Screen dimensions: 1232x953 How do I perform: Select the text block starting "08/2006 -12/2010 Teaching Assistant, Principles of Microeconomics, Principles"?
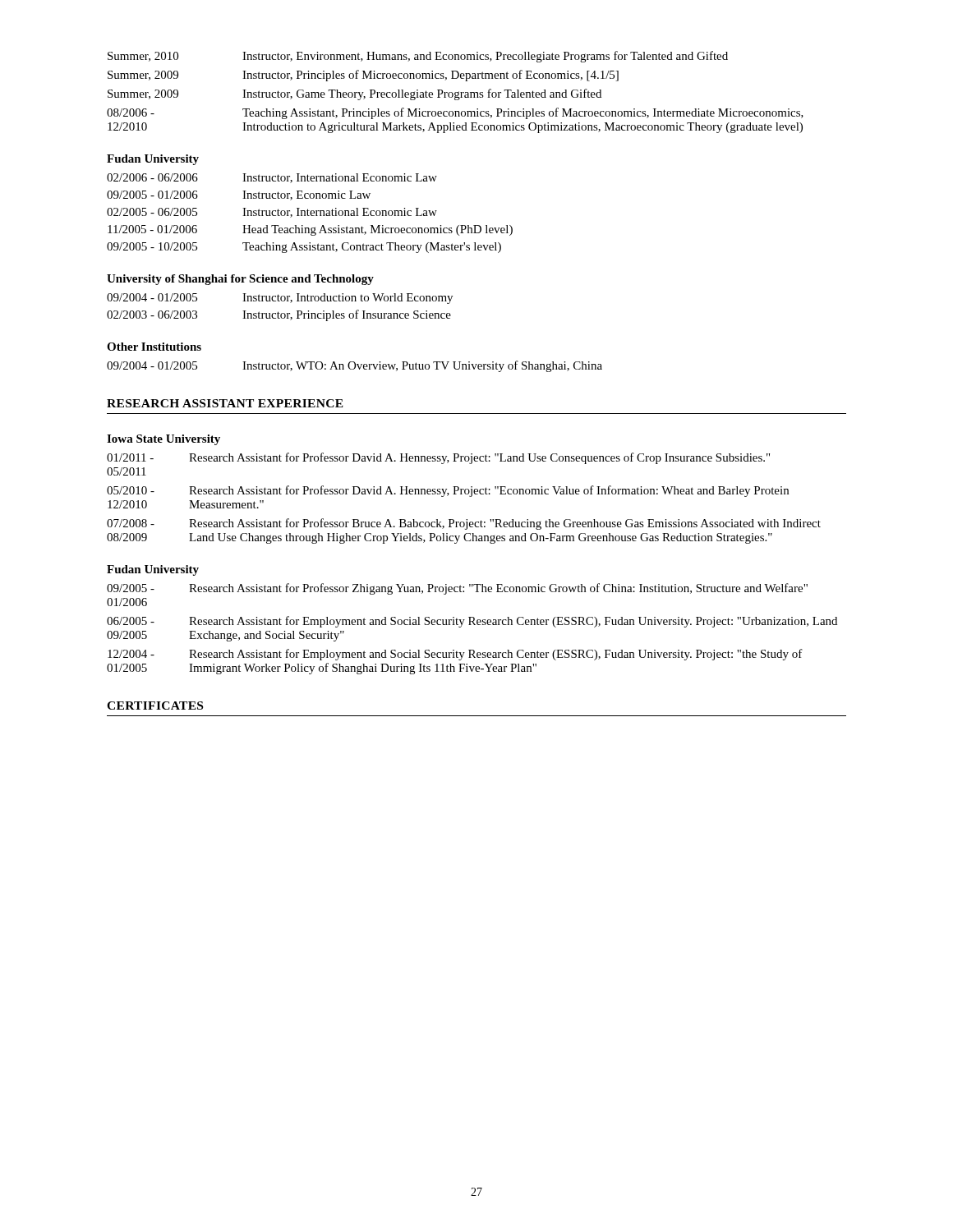tap(476, 120)
